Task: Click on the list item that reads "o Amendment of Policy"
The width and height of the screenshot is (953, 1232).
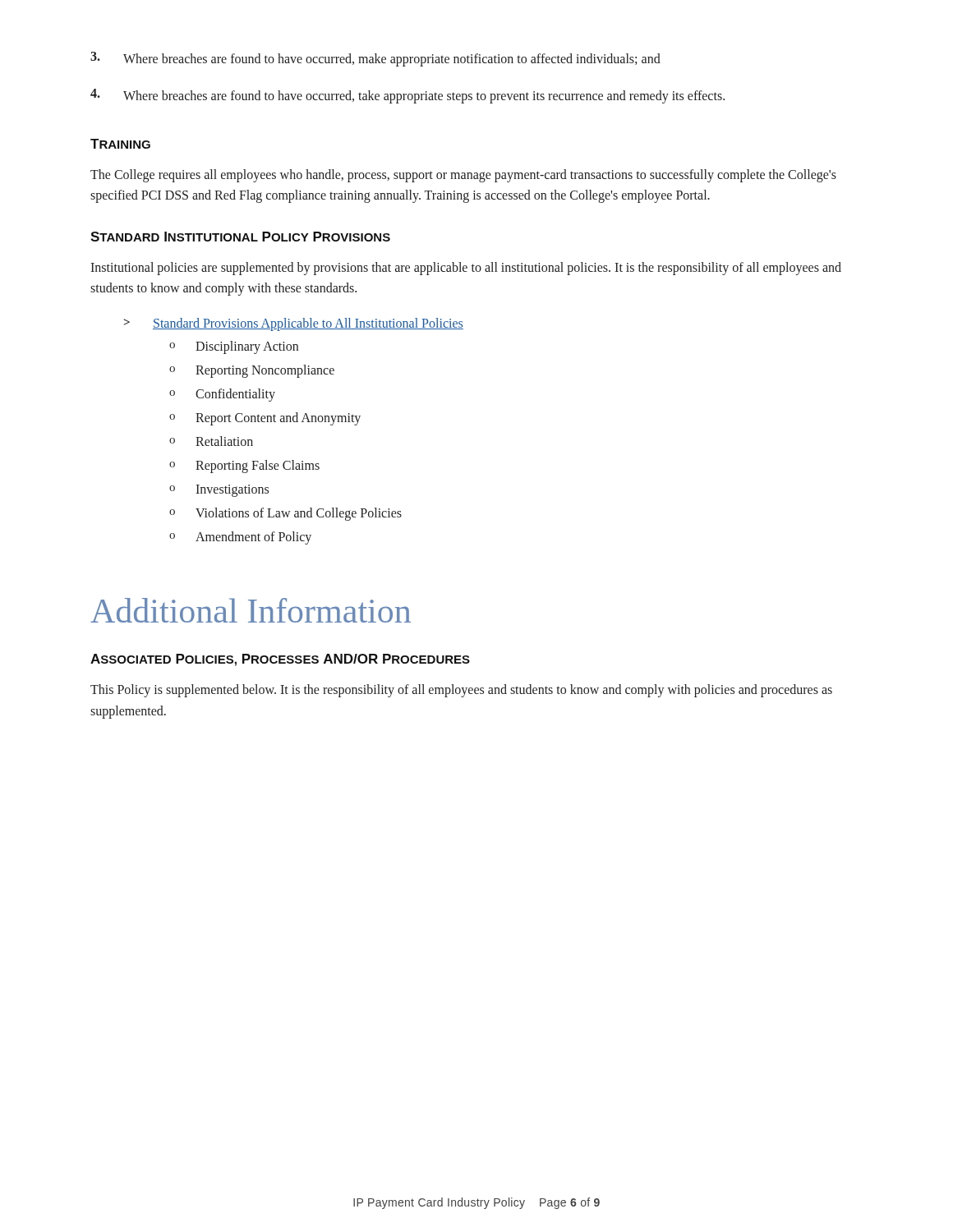Action: point(240,537)
